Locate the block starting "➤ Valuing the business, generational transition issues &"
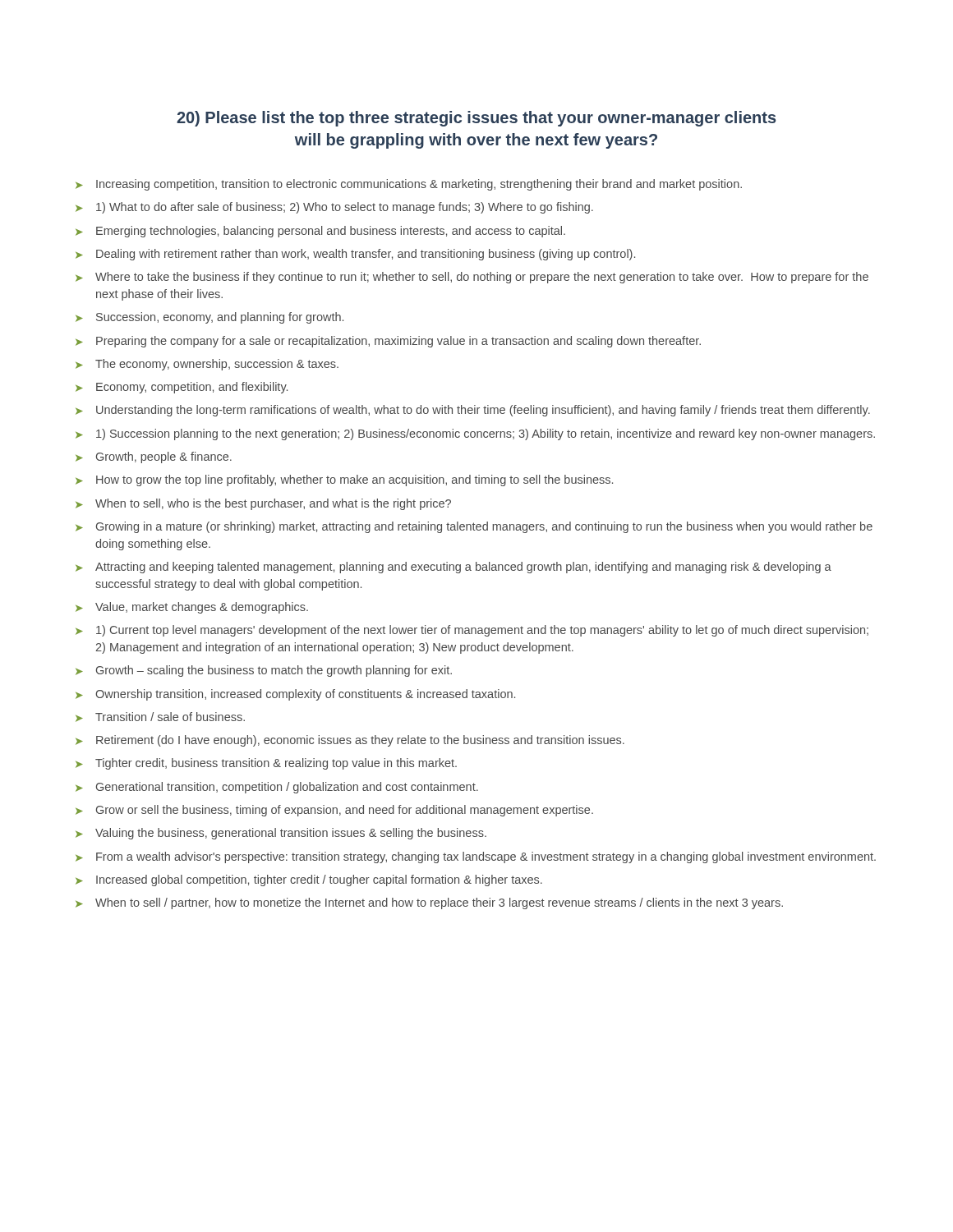Screen dimensions: 1232x953 tap(281, 834)
